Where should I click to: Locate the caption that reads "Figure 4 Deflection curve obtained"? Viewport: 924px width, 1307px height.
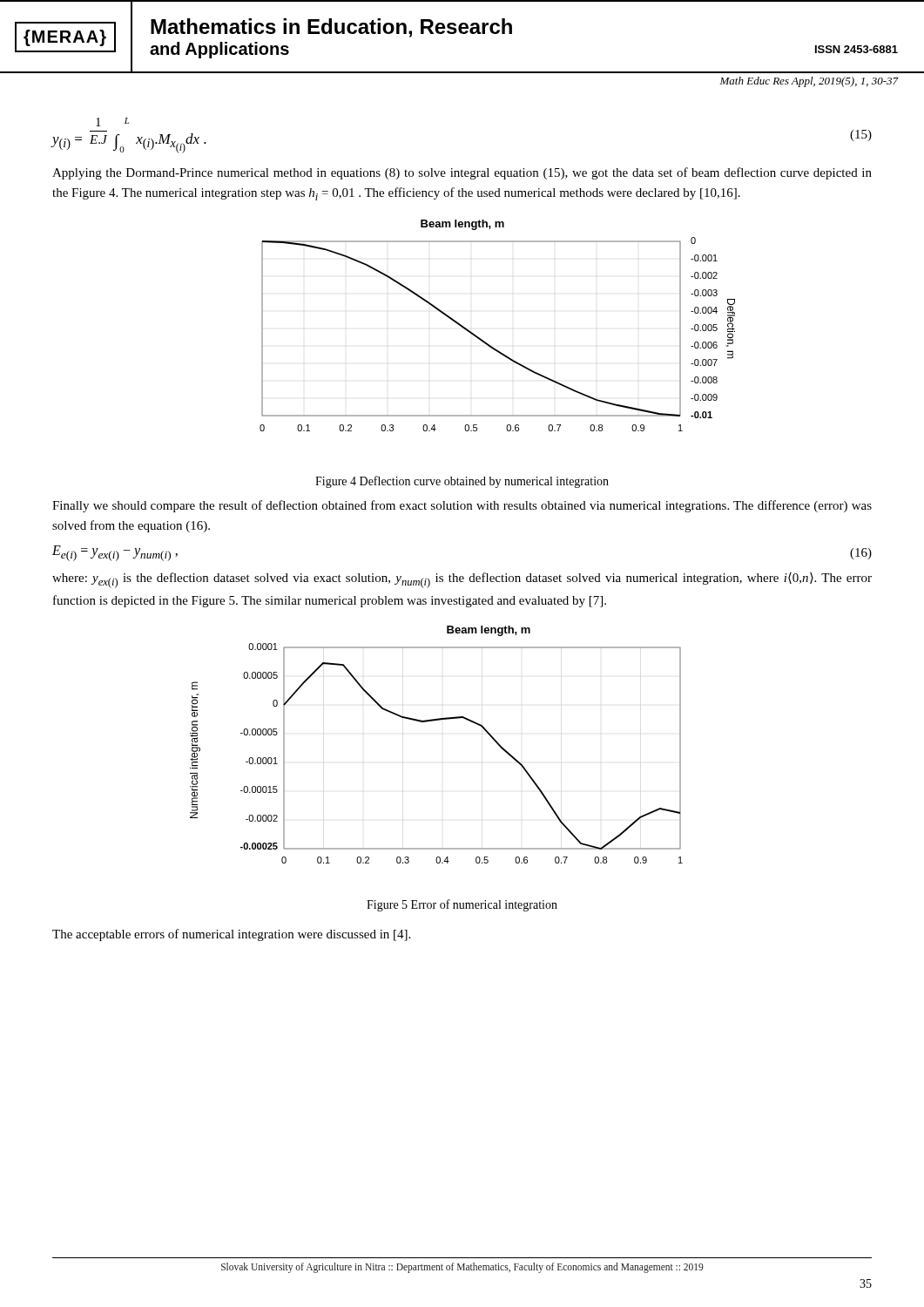[462, 481]
